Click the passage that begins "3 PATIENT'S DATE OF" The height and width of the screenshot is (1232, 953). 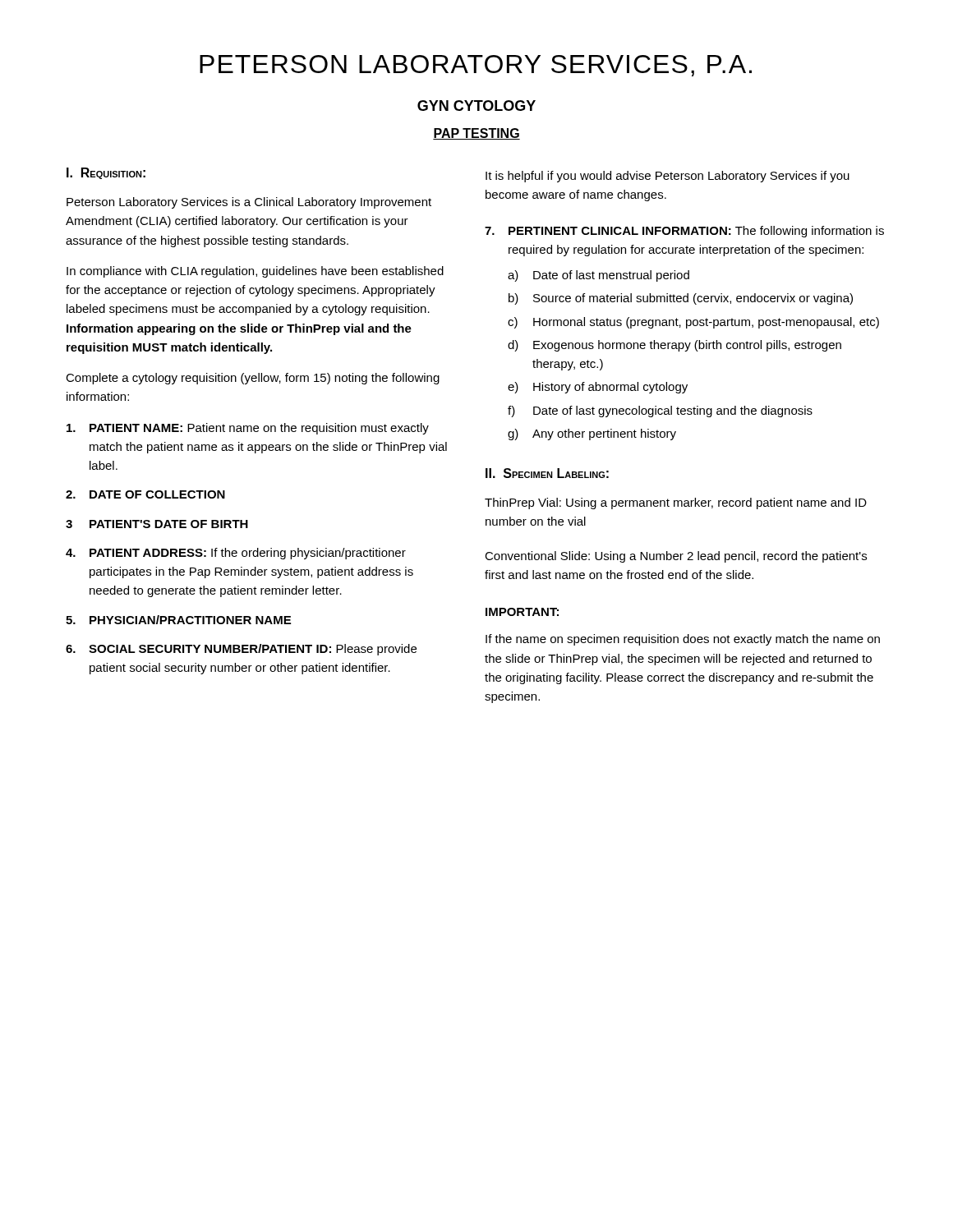[157, 523]
